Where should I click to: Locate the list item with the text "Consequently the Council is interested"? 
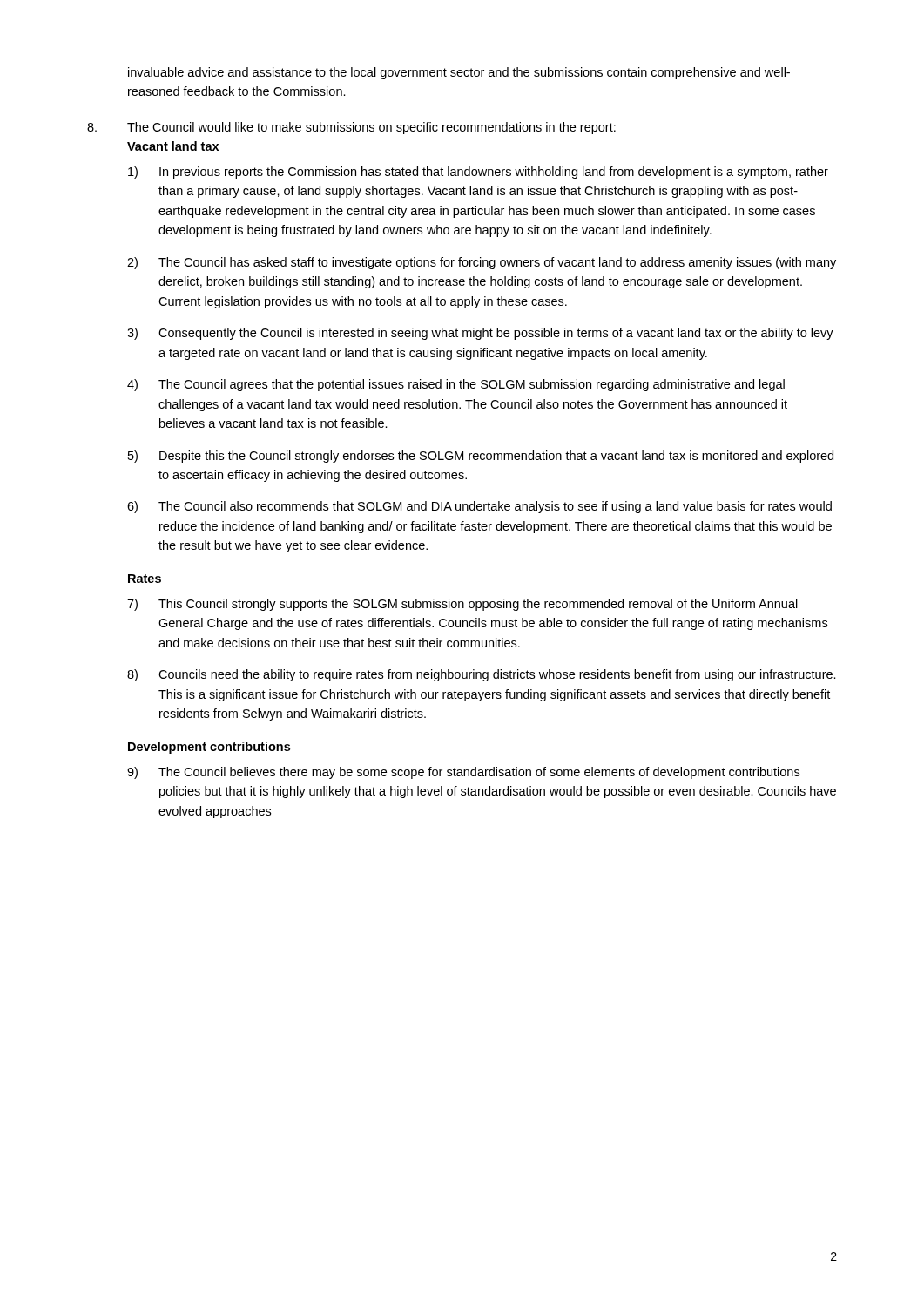[x=496, y=343]
